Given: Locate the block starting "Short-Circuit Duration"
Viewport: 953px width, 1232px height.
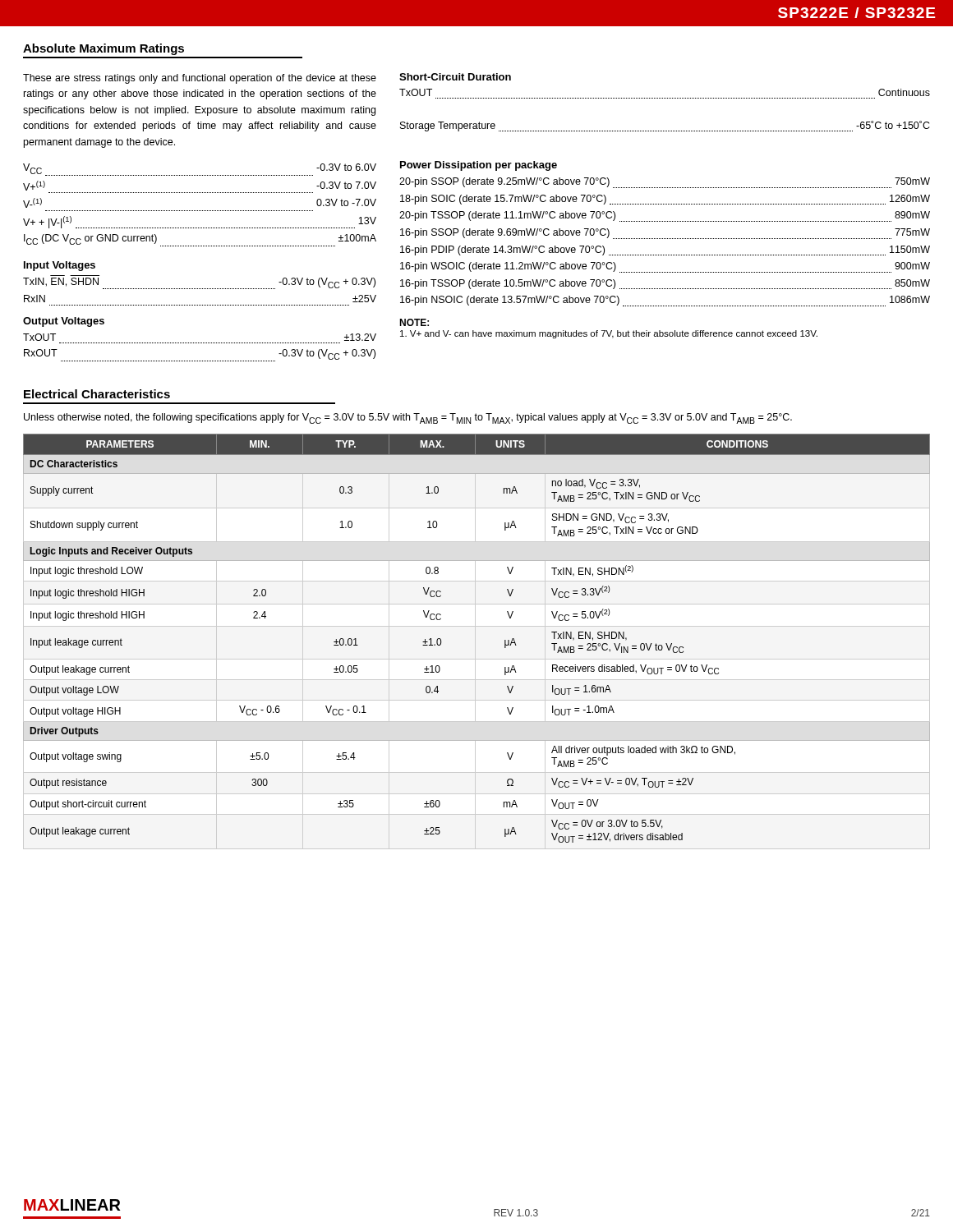Looking at the screenshot, I should [455, 77].
